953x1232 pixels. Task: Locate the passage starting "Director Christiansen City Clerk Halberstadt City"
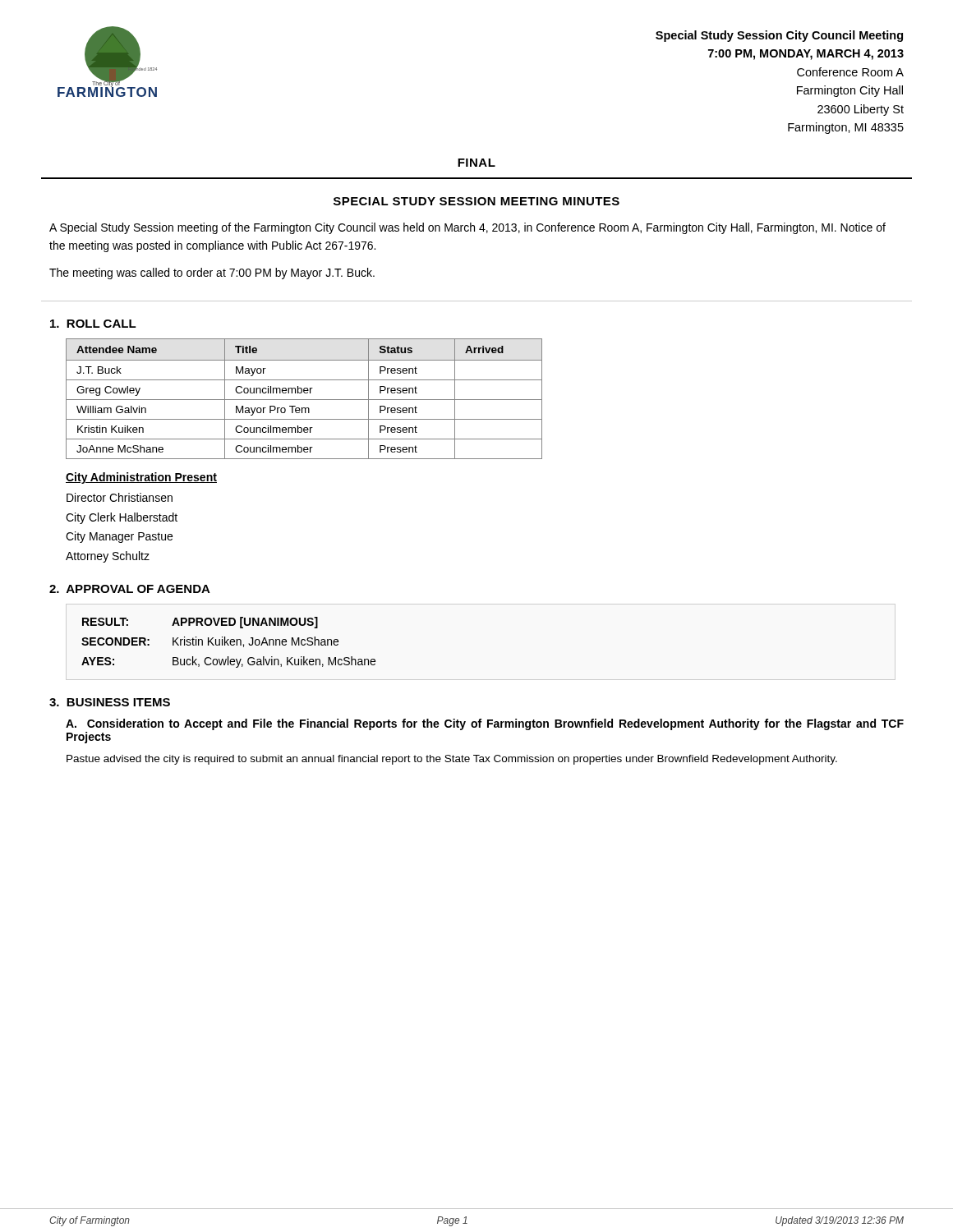[x=122, y=527]
